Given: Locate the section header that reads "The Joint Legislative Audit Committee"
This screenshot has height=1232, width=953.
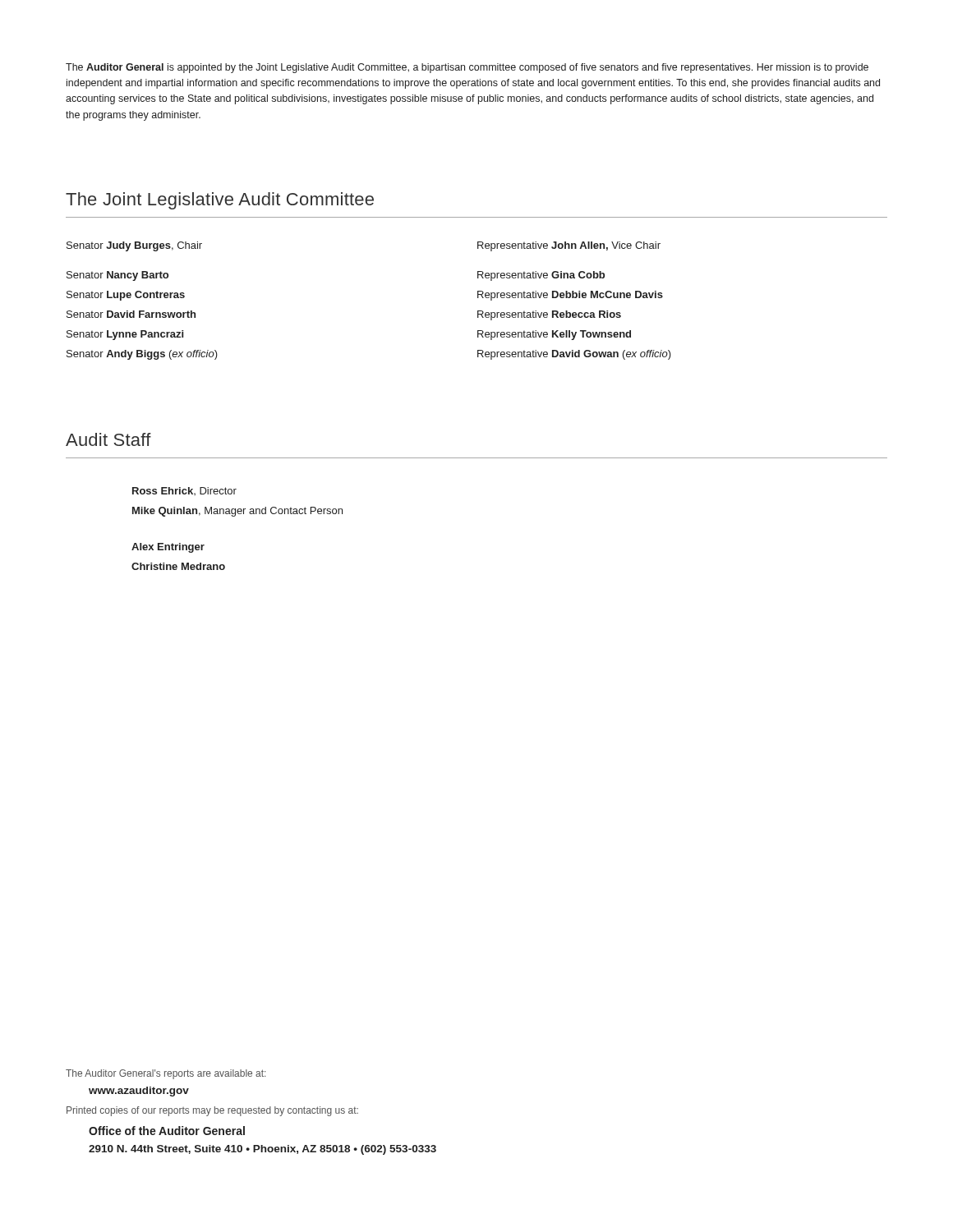Looking at the screenshot, I should tap(220, 201).
